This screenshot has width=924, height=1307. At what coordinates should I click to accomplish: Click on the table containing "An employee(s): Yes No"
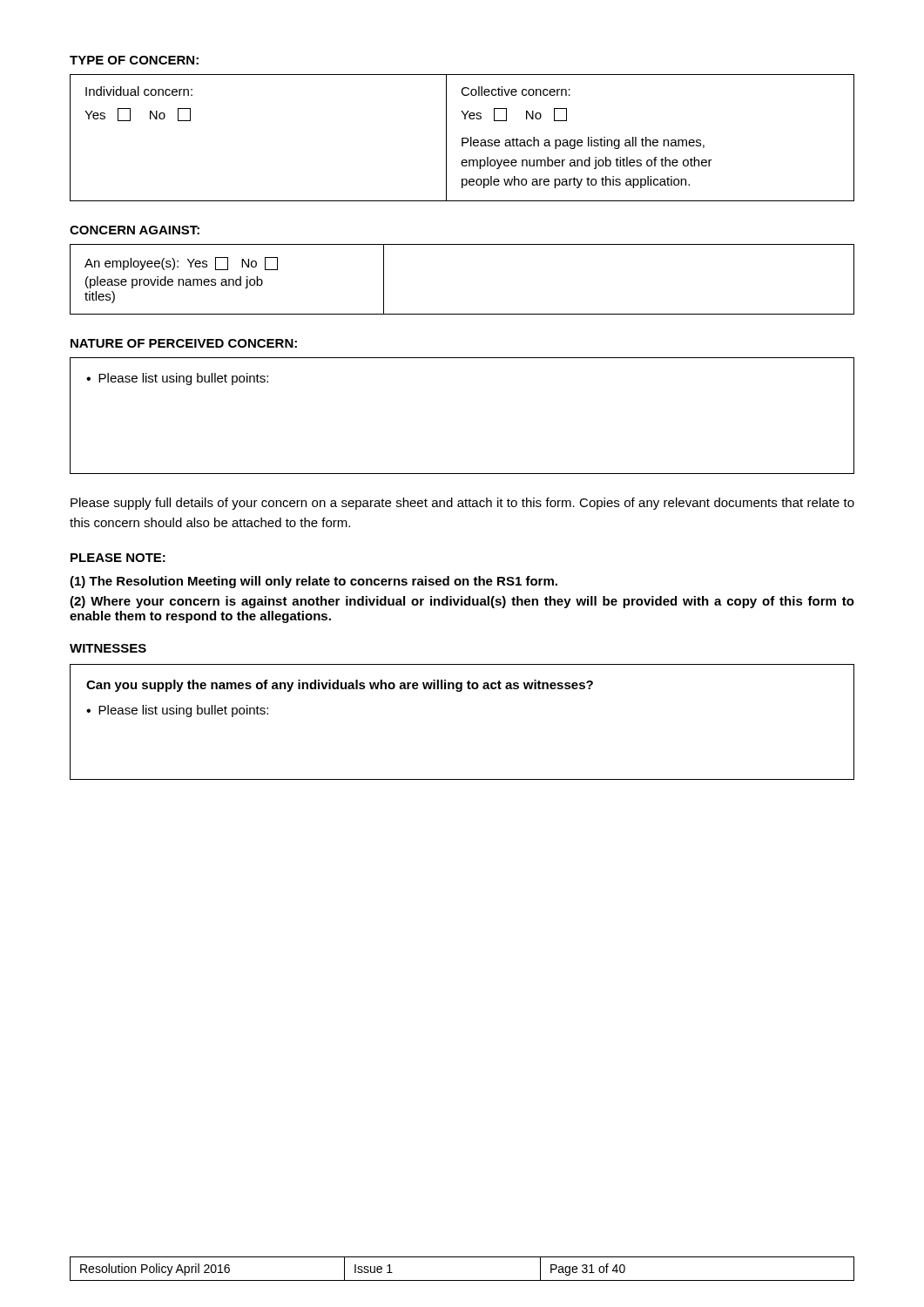(462, 279)
